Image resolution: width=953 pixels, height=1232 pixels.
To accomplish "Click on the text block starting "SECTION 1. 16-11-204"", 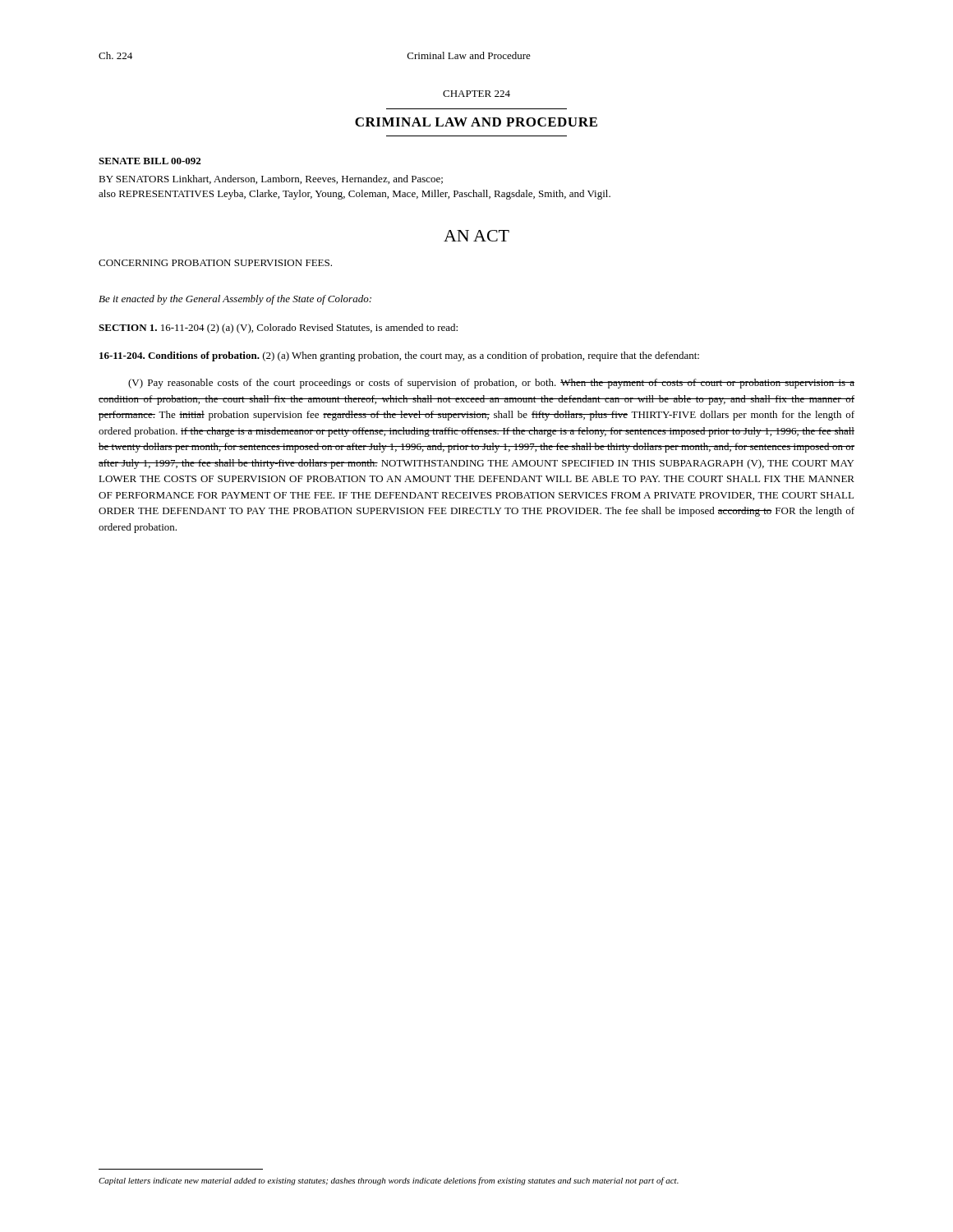I will click(x=279, y=327).
